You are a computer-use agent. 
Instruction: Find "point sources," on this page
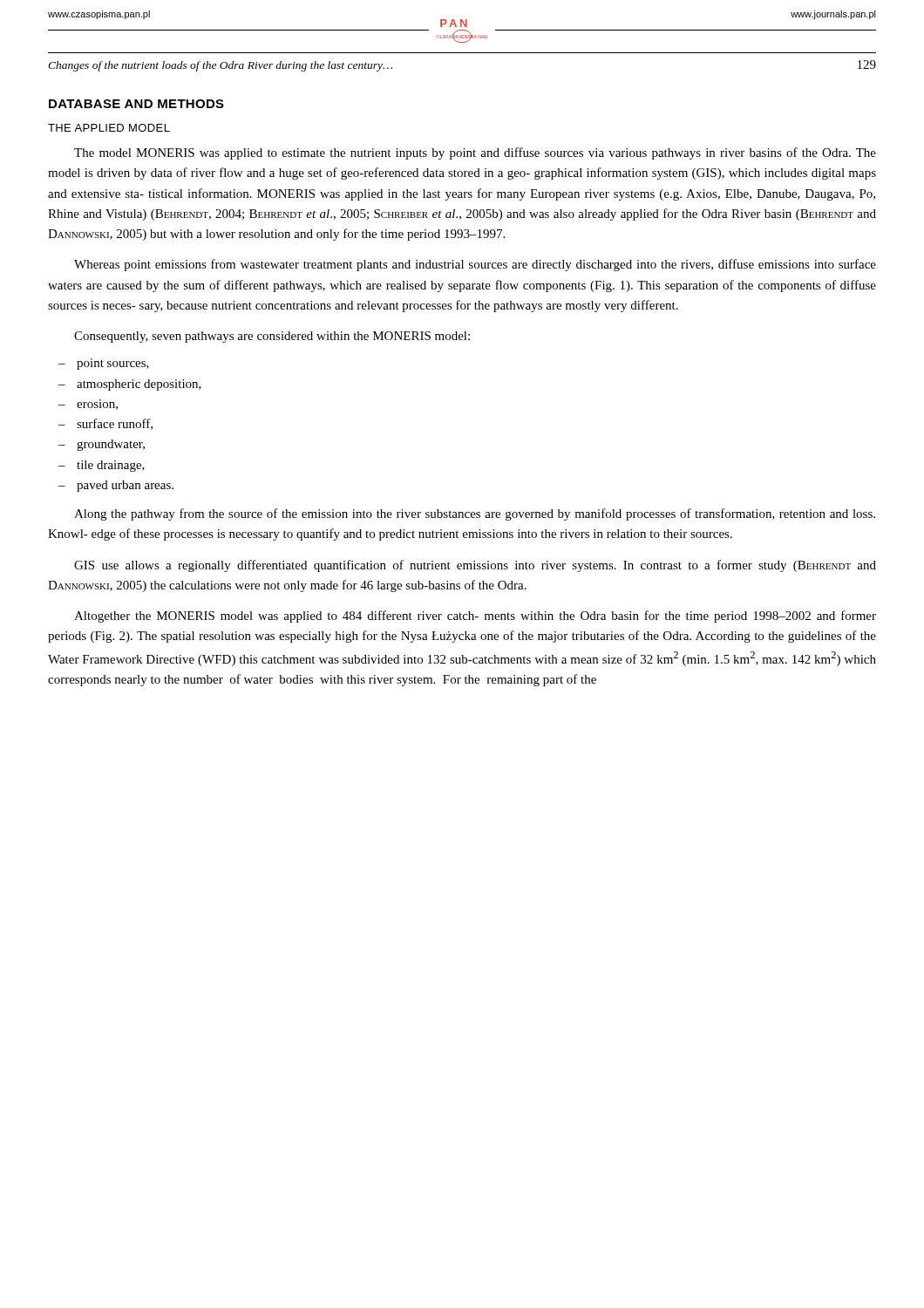113,363
